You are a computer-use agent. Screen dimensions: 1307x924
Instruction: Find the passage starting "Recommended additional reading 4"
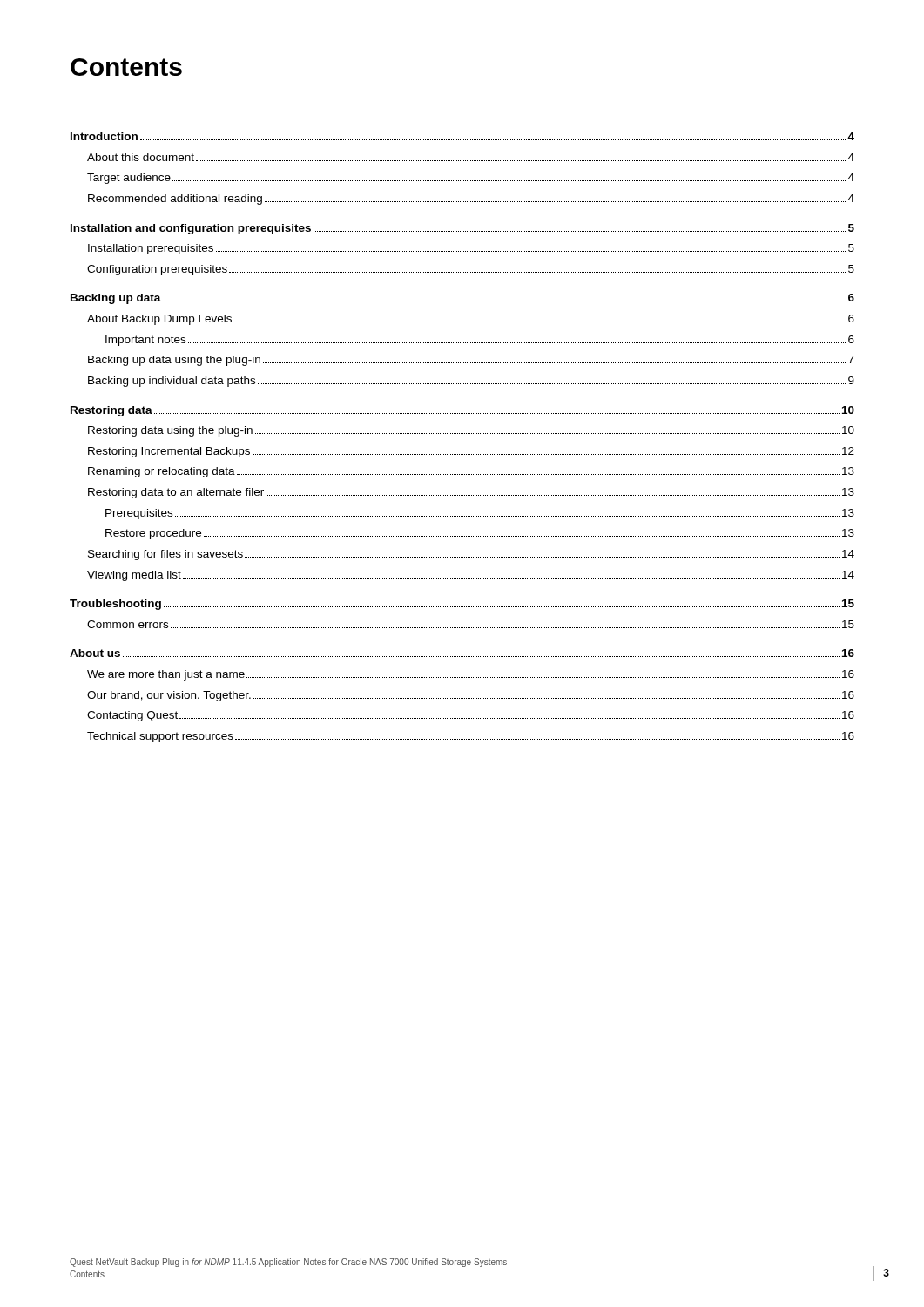[x=462, y=198]
